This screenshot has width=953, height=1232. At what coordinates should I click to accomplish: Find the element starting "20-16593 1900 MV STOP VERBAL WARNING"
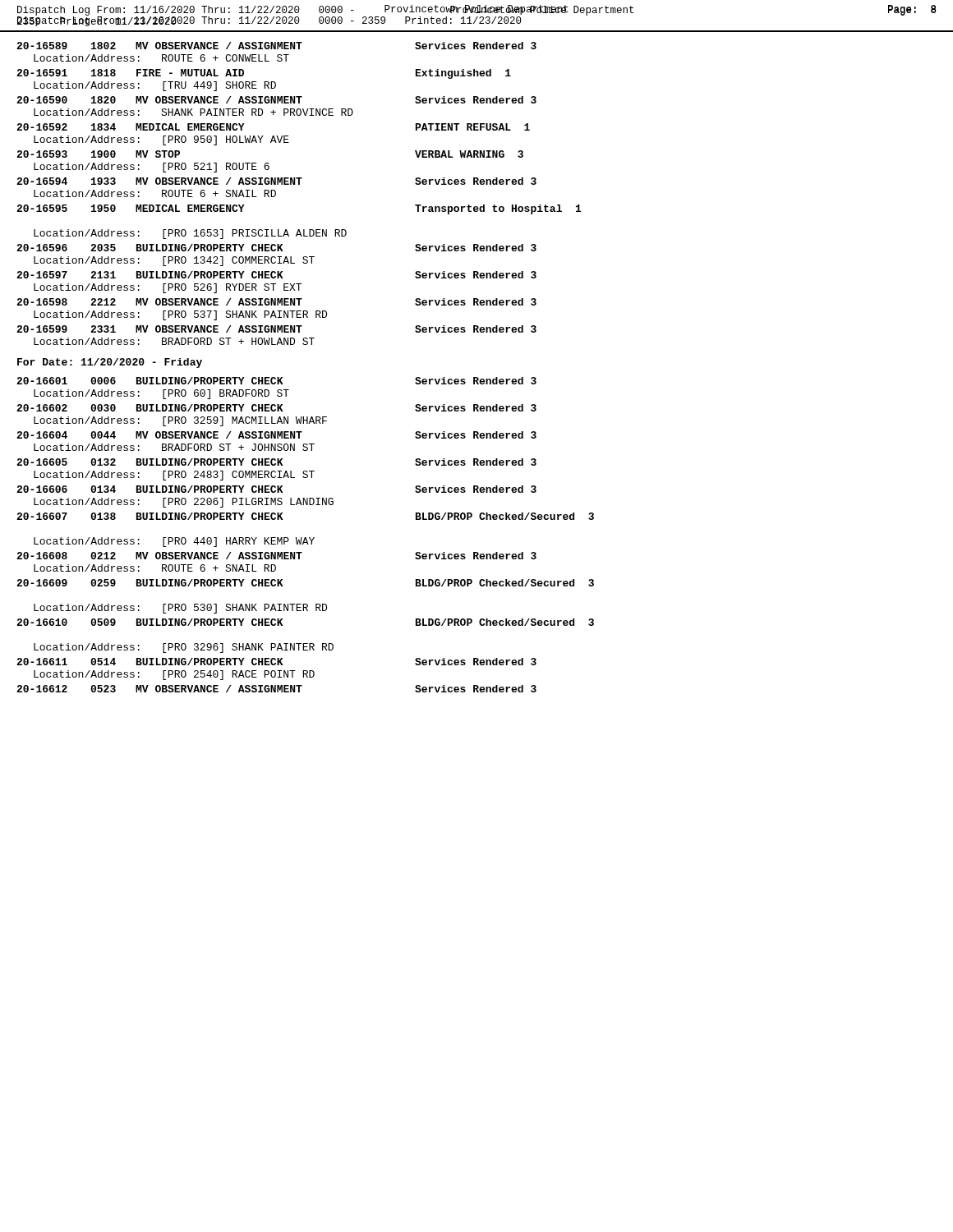pos(476,161)
